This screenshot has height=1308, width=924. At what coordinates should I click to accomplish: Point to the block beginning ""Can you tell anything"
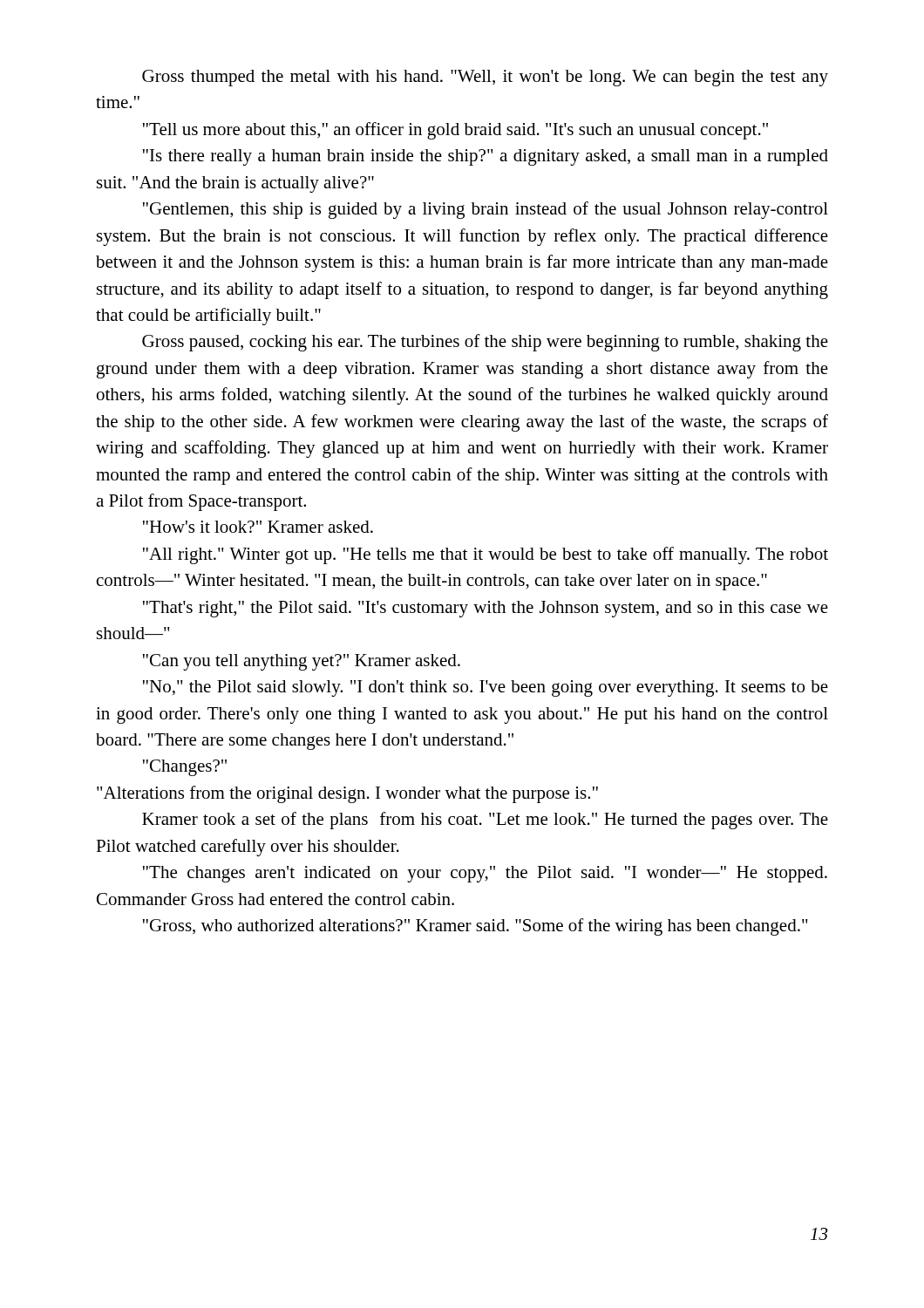point(462,660)
